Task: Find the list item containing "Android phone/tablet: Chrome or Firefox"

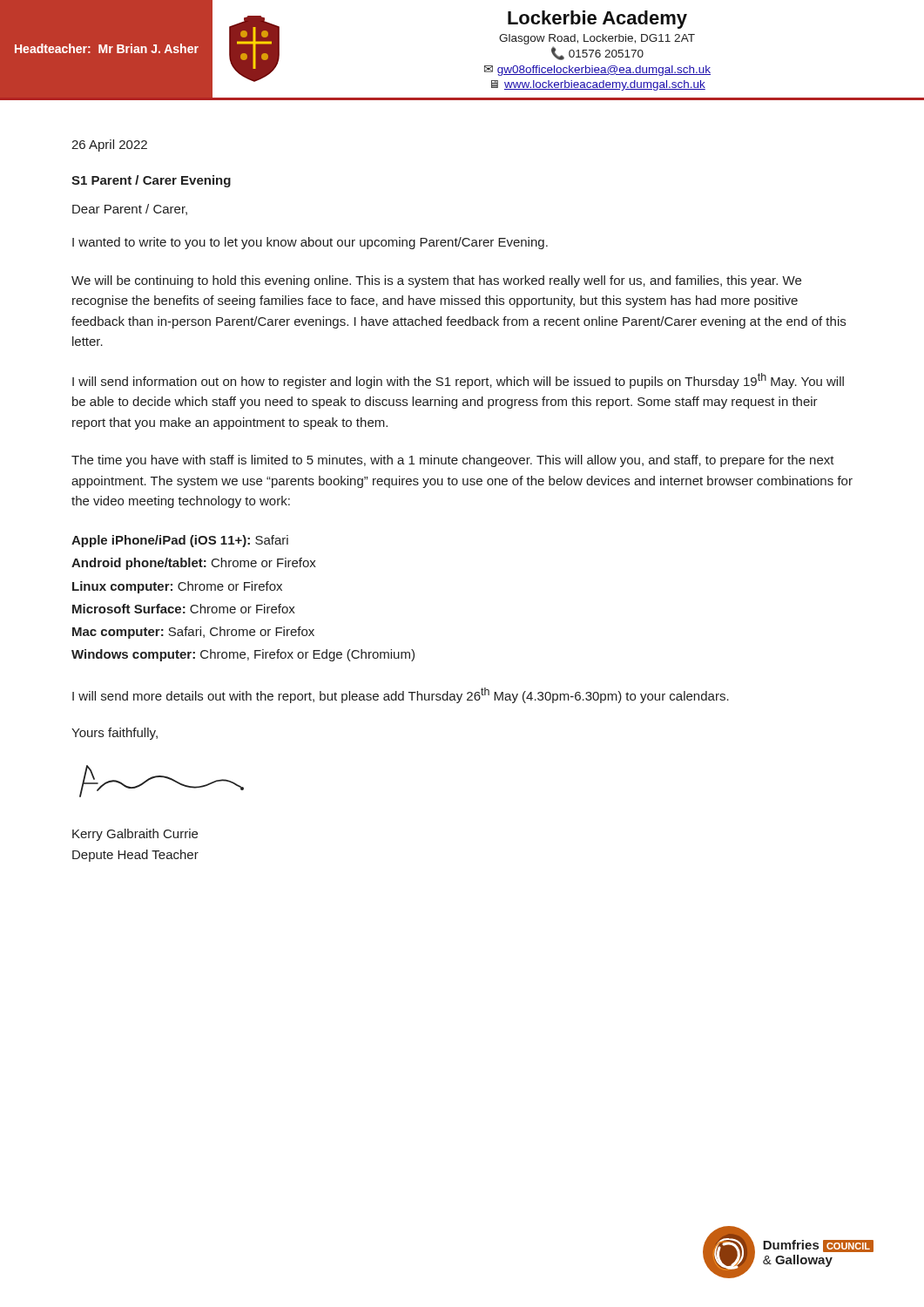Action: pyautogui.click(x=194, y=563)
